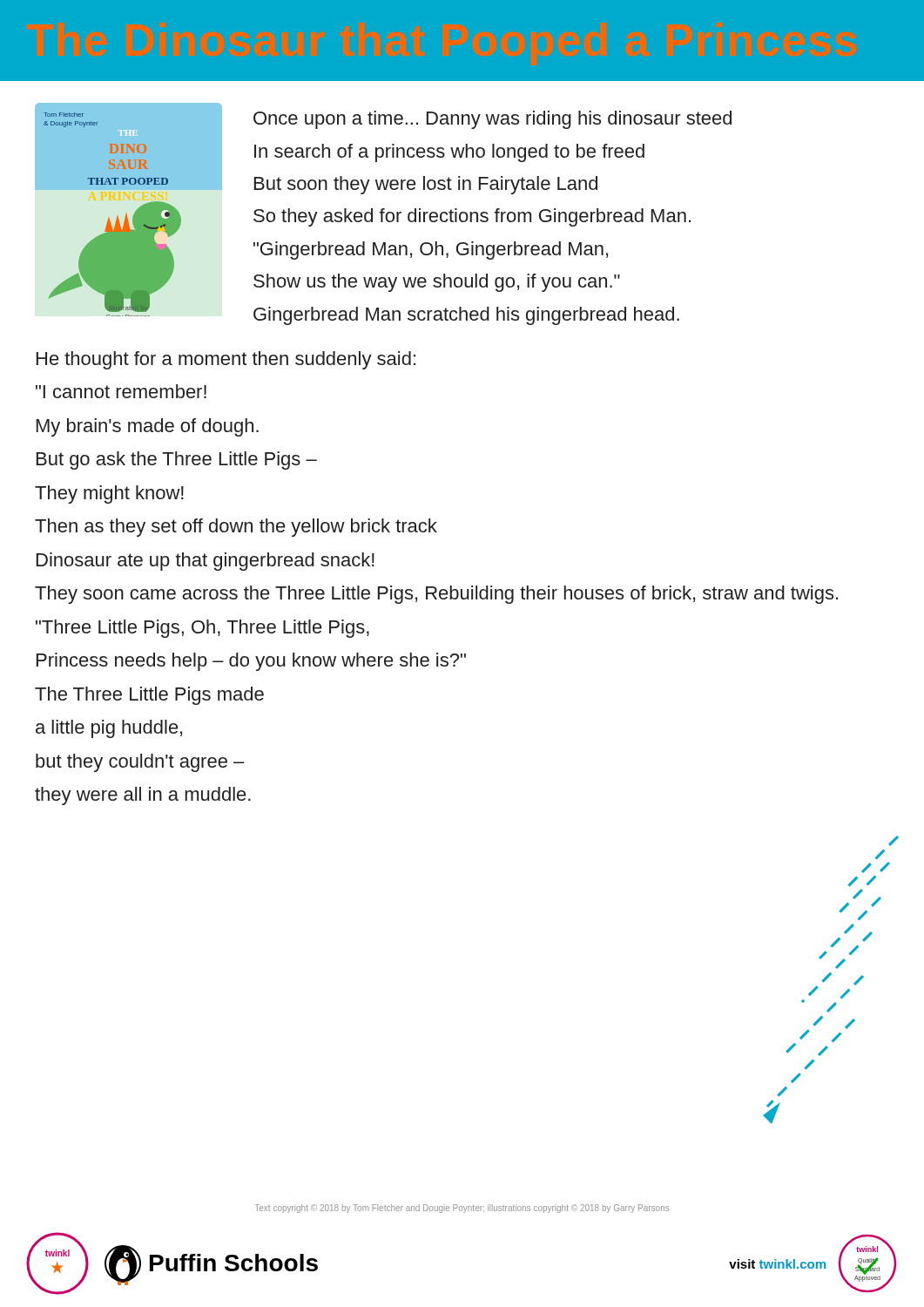Click on the text with the text "The Three Little Pigs made"
The image size is (924, 1307).
click(149, 696)
